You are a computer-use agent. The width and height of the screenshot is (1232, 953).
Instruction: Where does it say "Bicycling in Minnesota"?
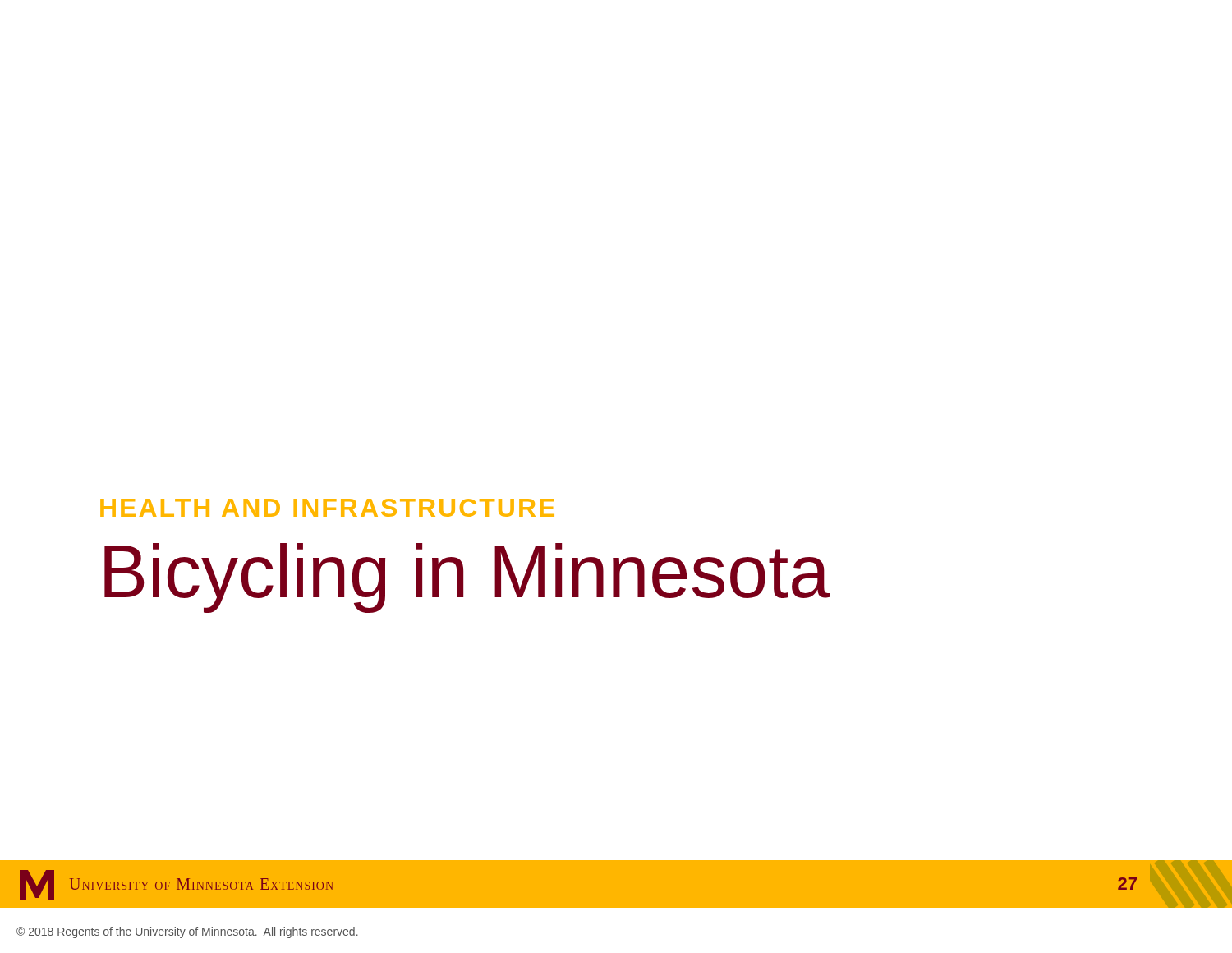(x=464, y=572)
